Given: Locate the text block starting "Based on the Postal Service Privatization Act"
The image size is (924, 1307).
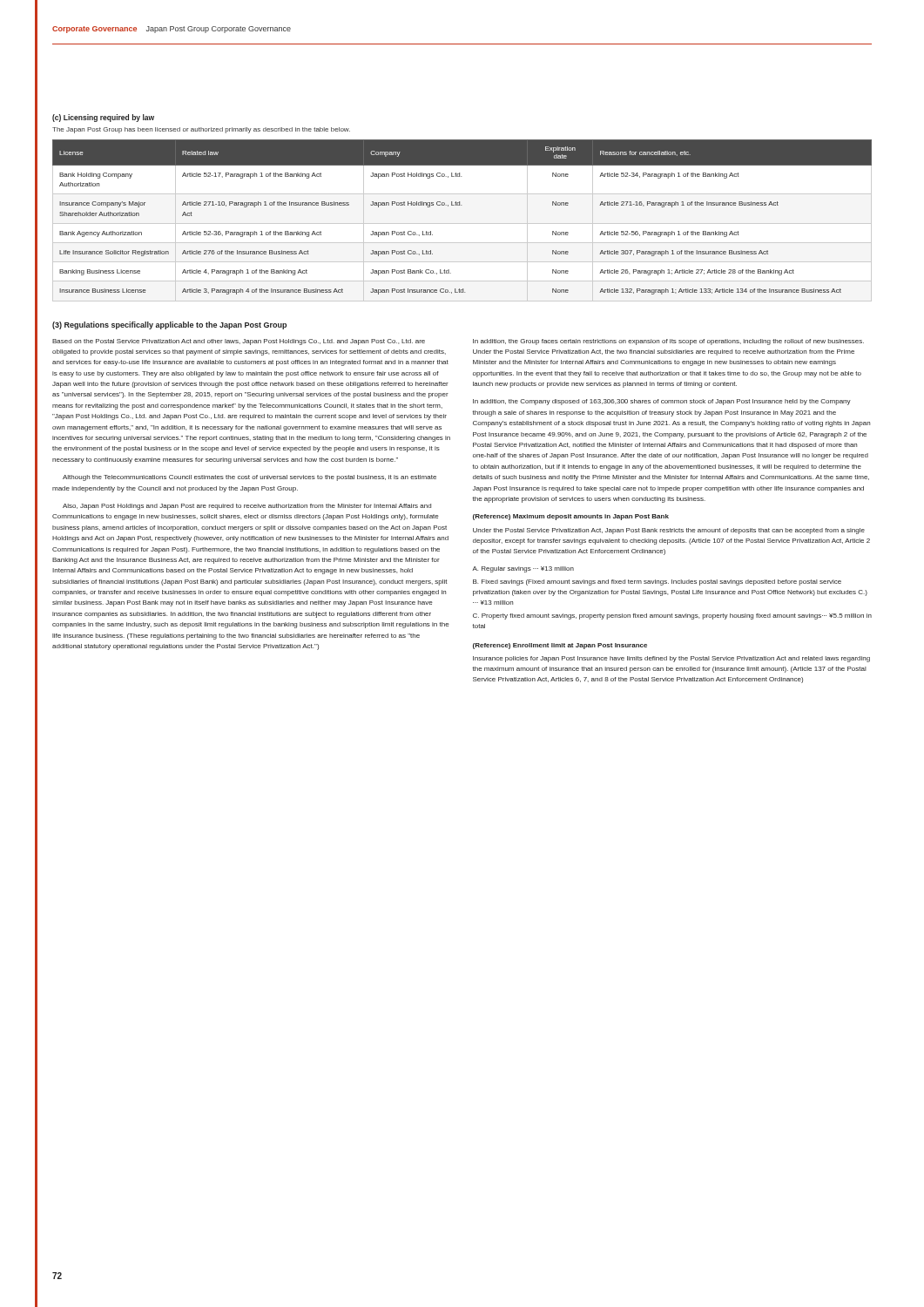Looking at the screenshot, I should click(252, 494).
